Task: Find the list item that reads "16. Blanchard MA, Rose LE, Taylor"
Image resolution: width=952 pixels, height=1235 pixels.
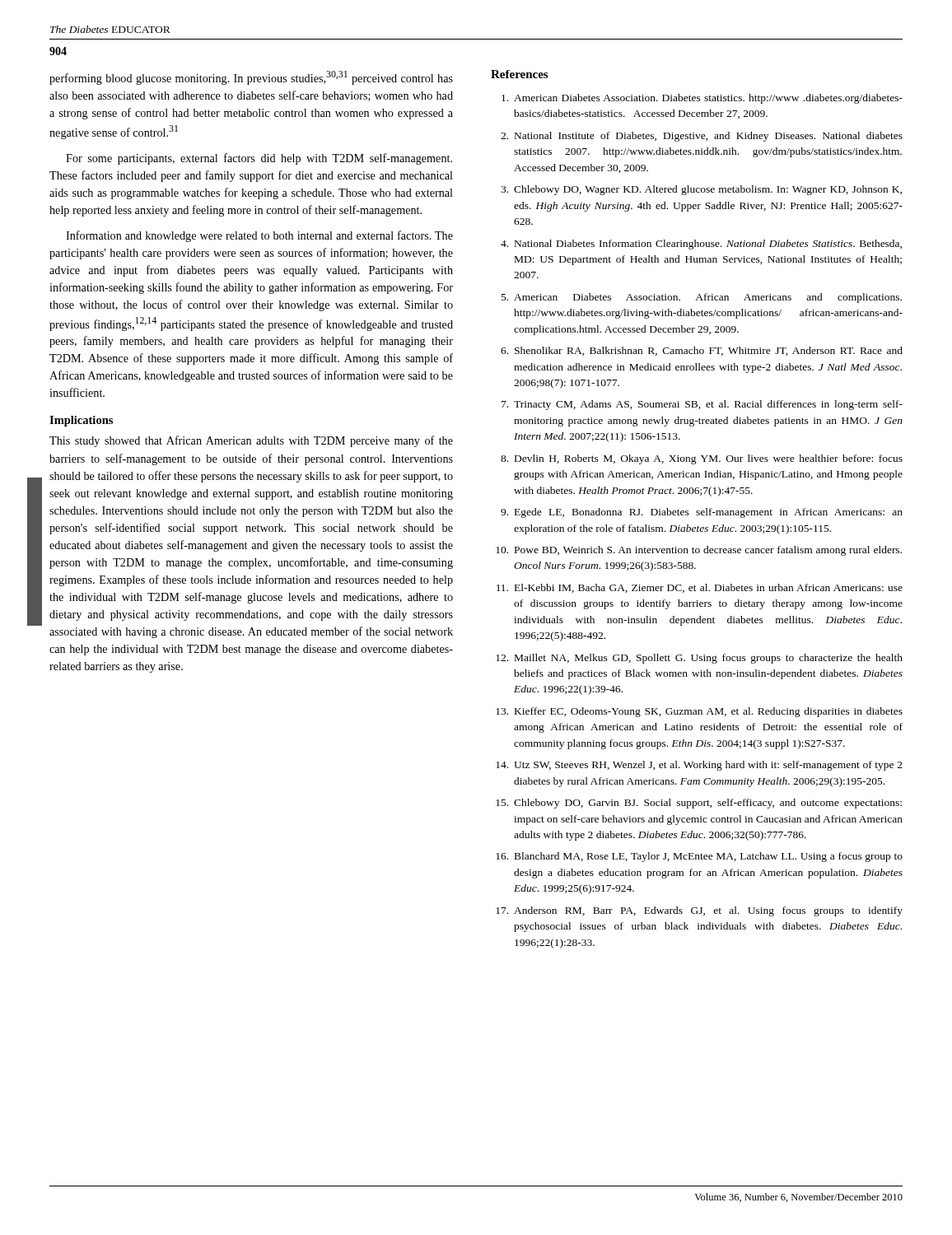Action: 697,872
